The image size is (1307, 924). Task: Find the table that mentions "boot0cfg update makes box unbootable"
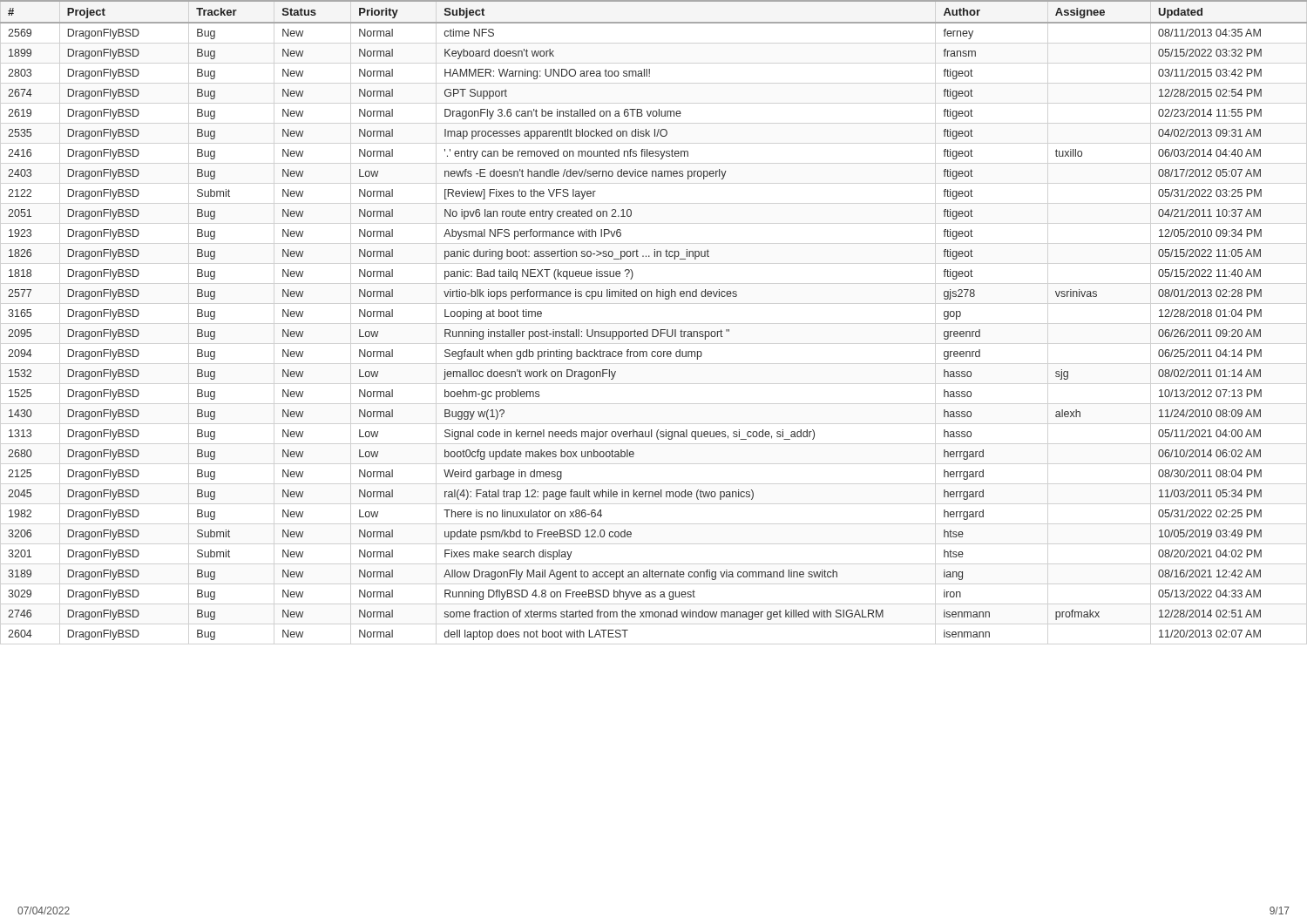[x=654, y=322]
